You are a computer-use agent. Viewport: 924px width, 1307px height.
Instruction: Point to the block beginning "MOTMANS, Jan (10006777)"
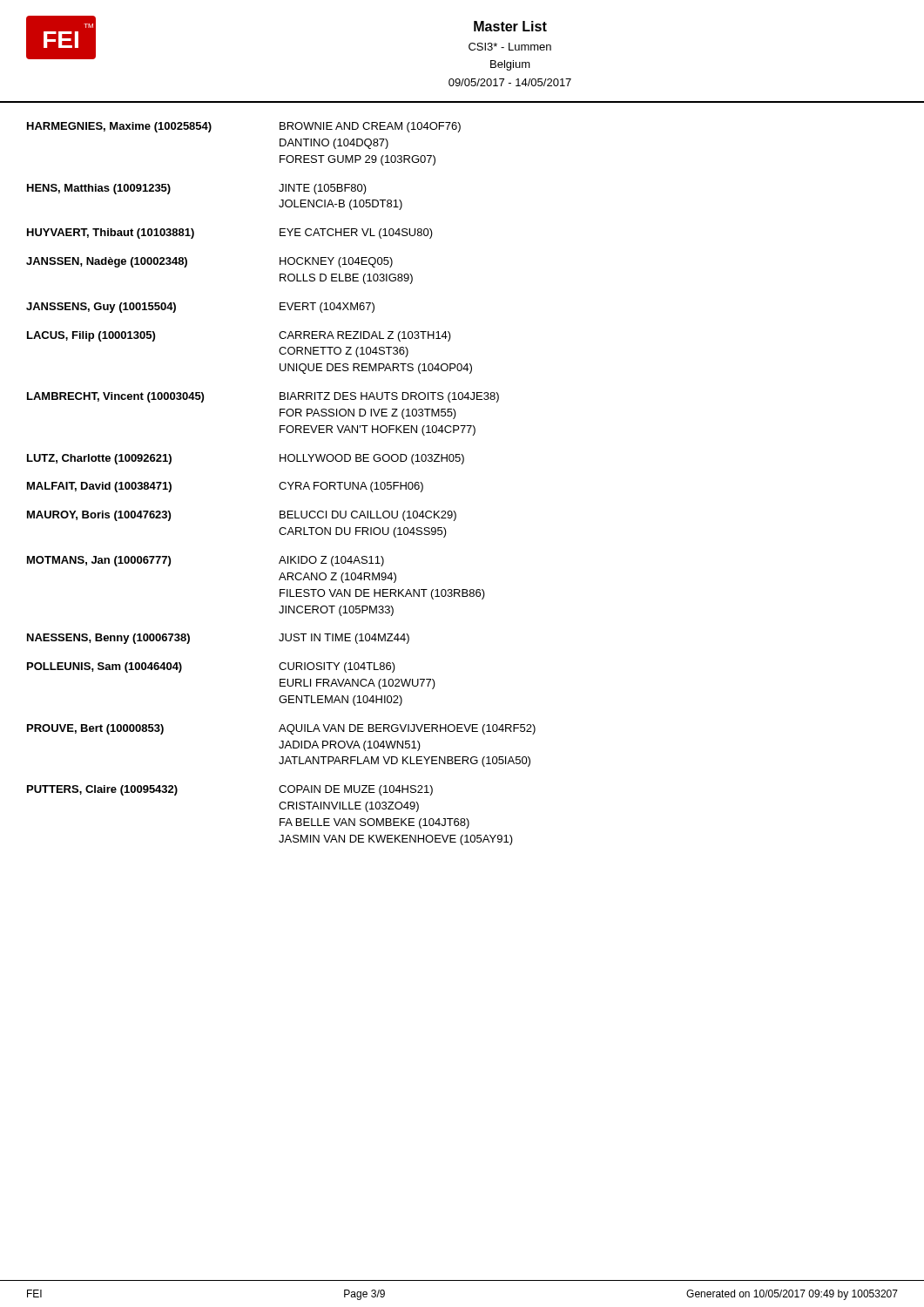(462, 585)
